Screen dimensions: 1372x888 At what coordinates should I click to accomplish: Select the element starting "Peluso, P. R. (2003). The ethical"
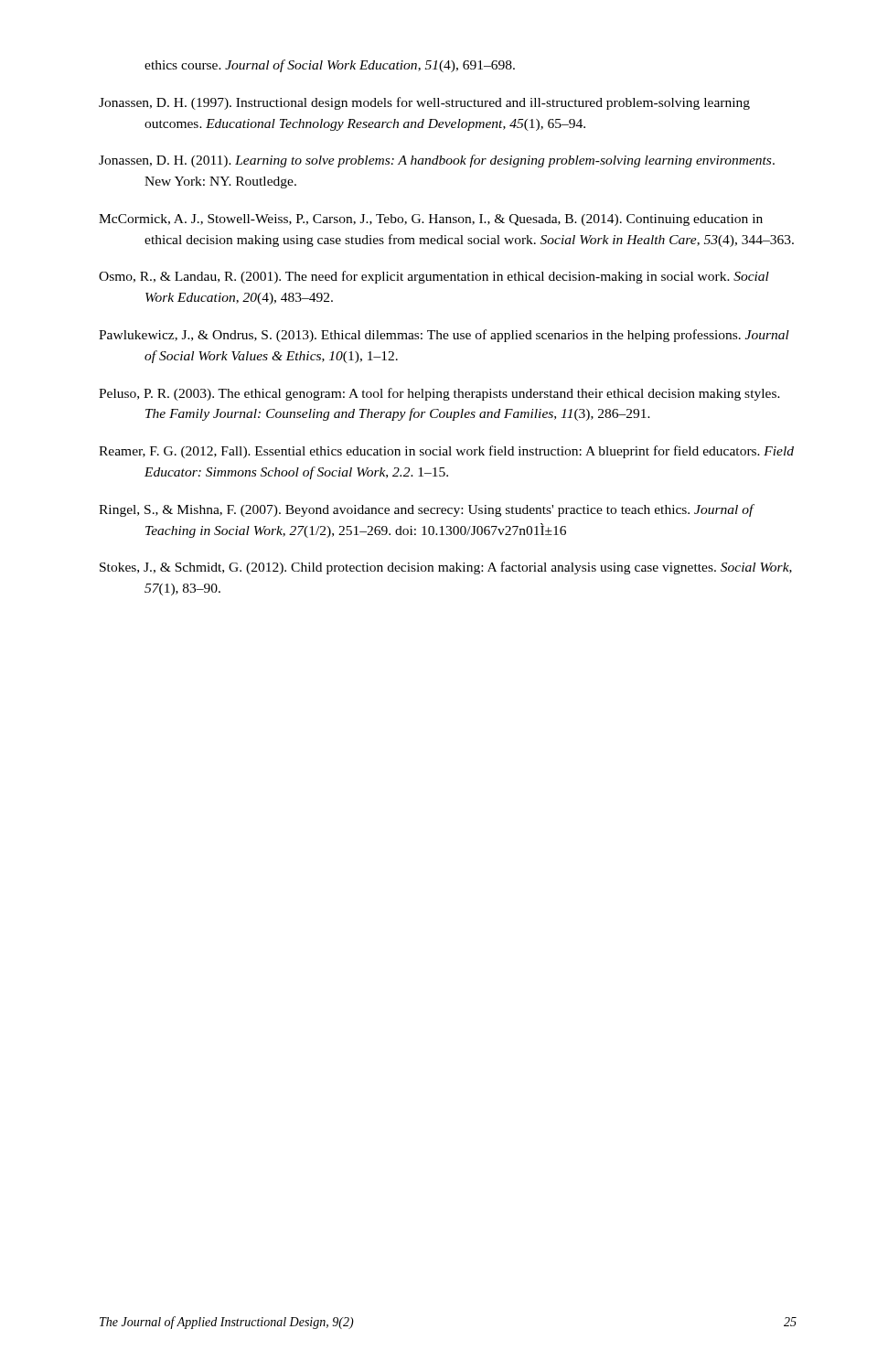pos(440,403)
